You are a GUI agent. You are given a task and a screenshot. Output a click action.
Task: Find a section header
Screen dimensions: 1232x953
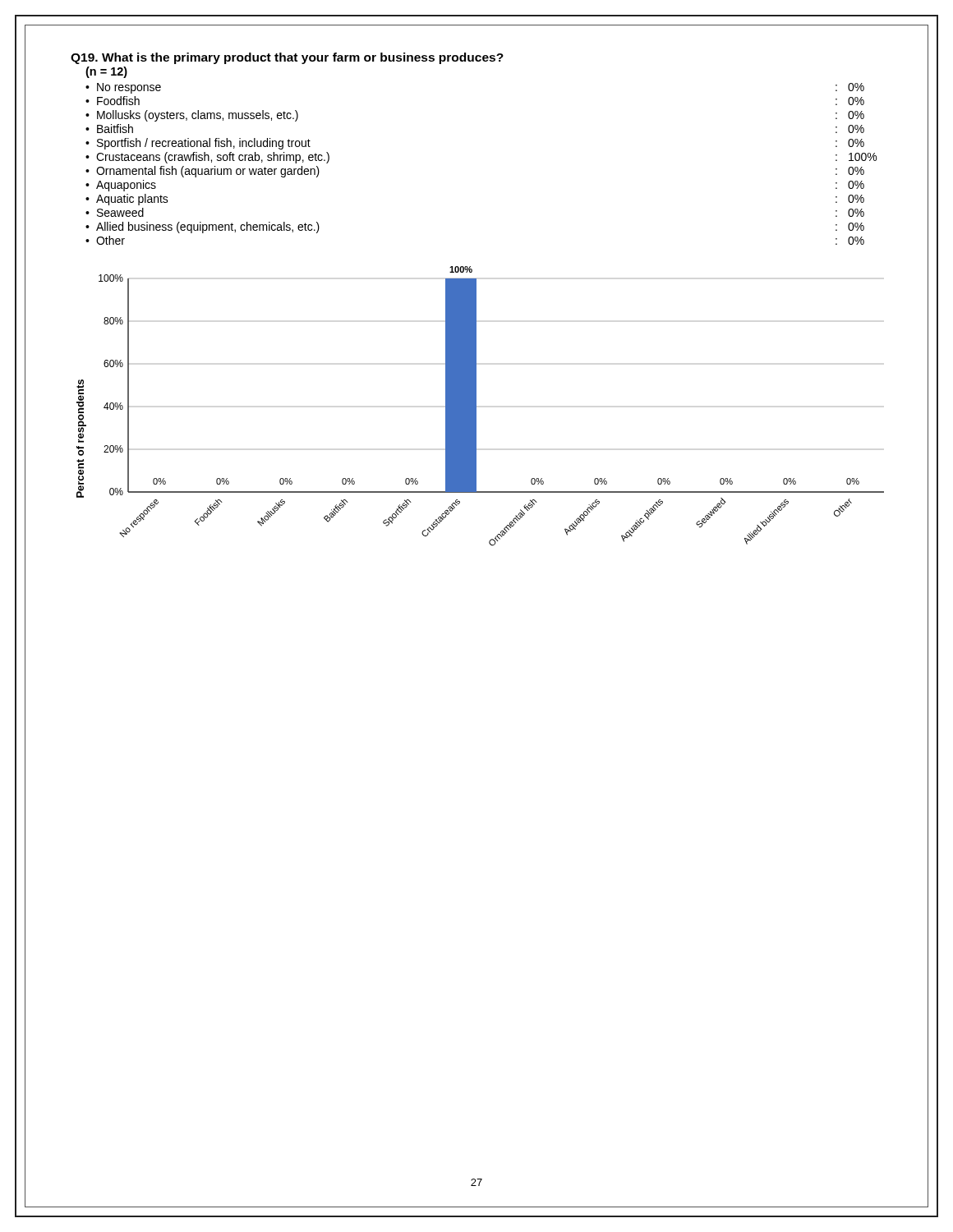(476, 64)
